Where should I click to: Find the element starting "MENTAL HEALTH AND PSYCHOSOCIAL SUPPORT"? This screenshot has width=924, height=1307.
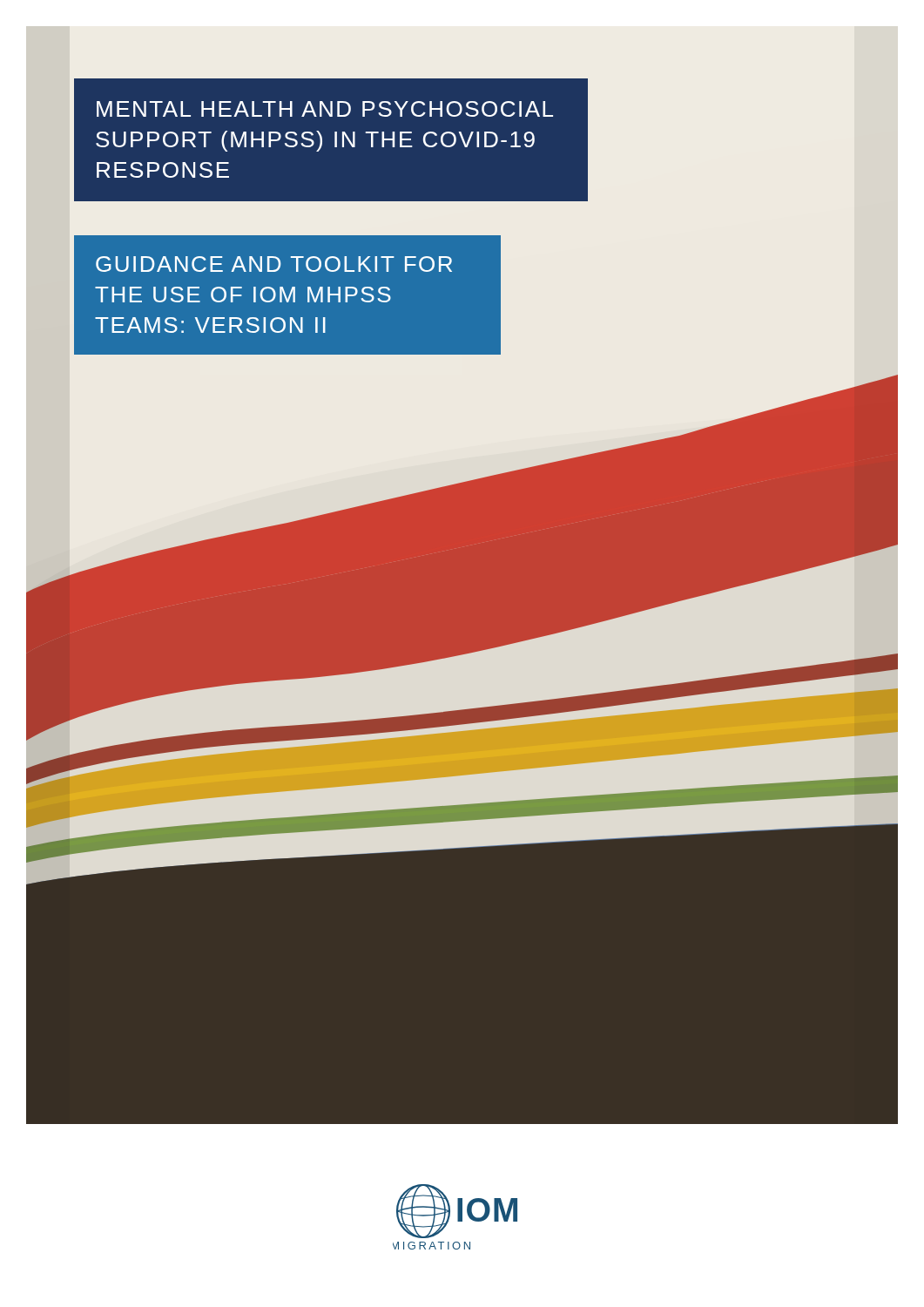331,140
